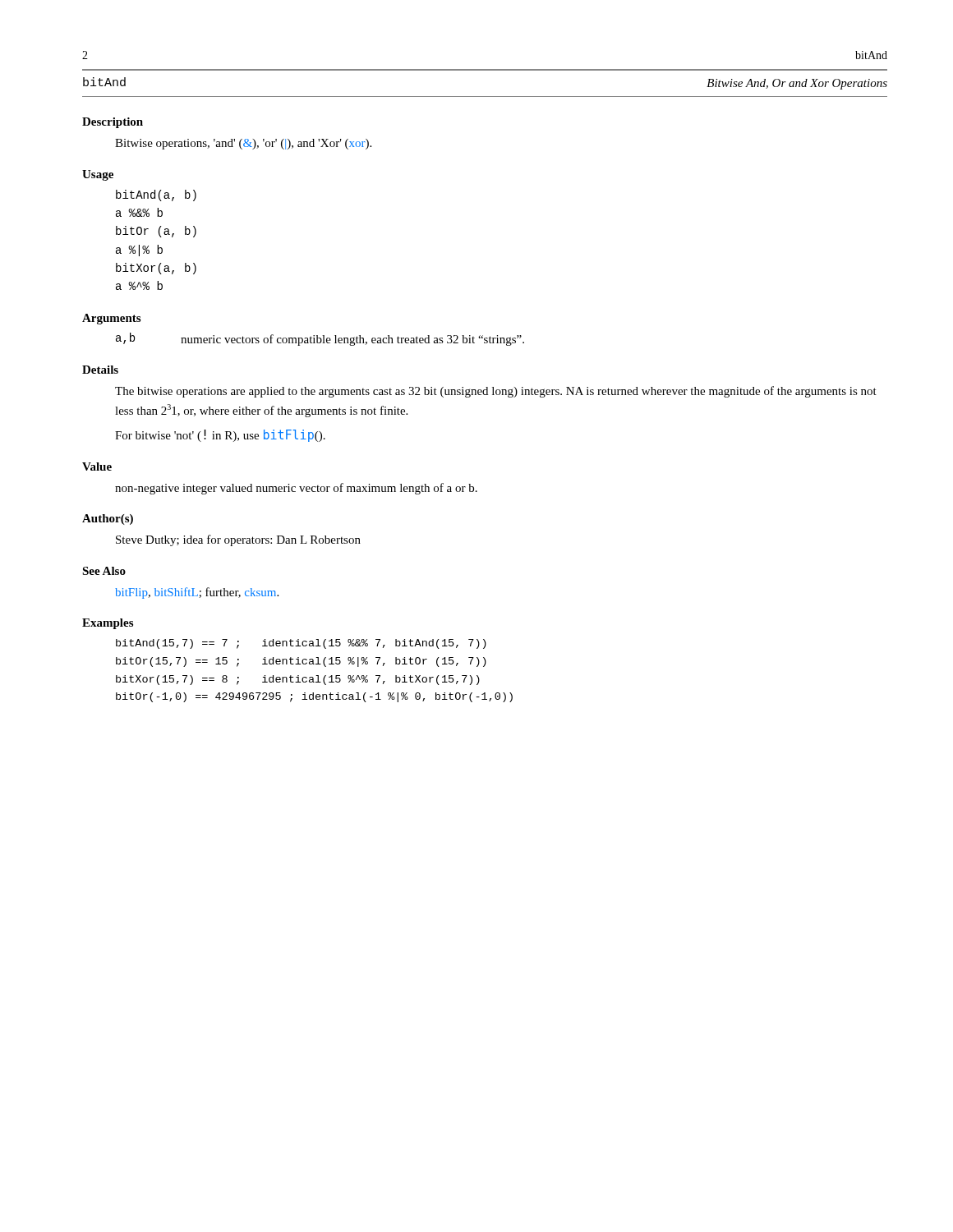Click on the text block containing "Bitwise operations, 'and'"
The image size is (953, 1232).
[244, 143]
